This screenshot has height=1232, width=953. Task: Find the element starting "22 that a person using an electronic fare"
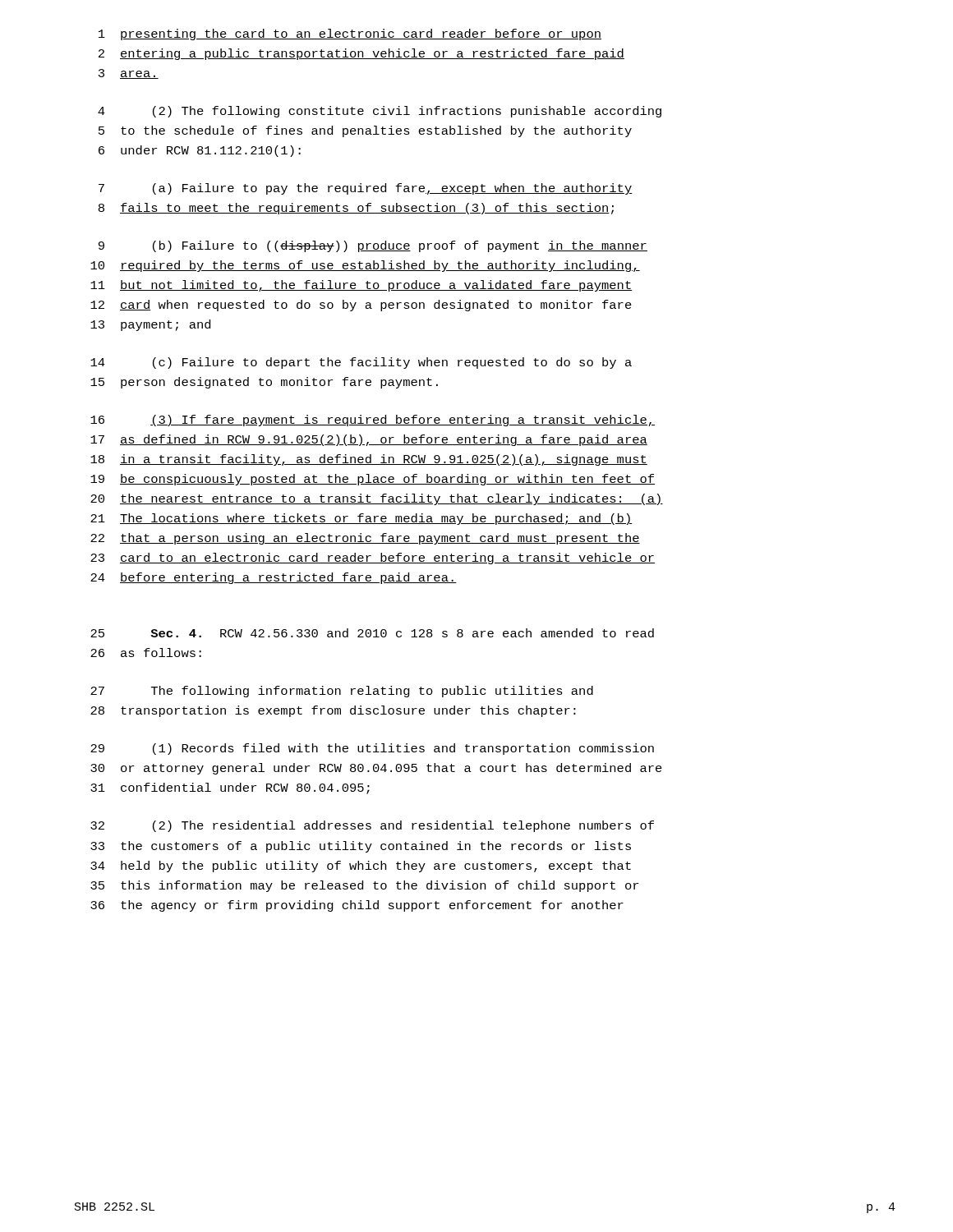point(485,539)
